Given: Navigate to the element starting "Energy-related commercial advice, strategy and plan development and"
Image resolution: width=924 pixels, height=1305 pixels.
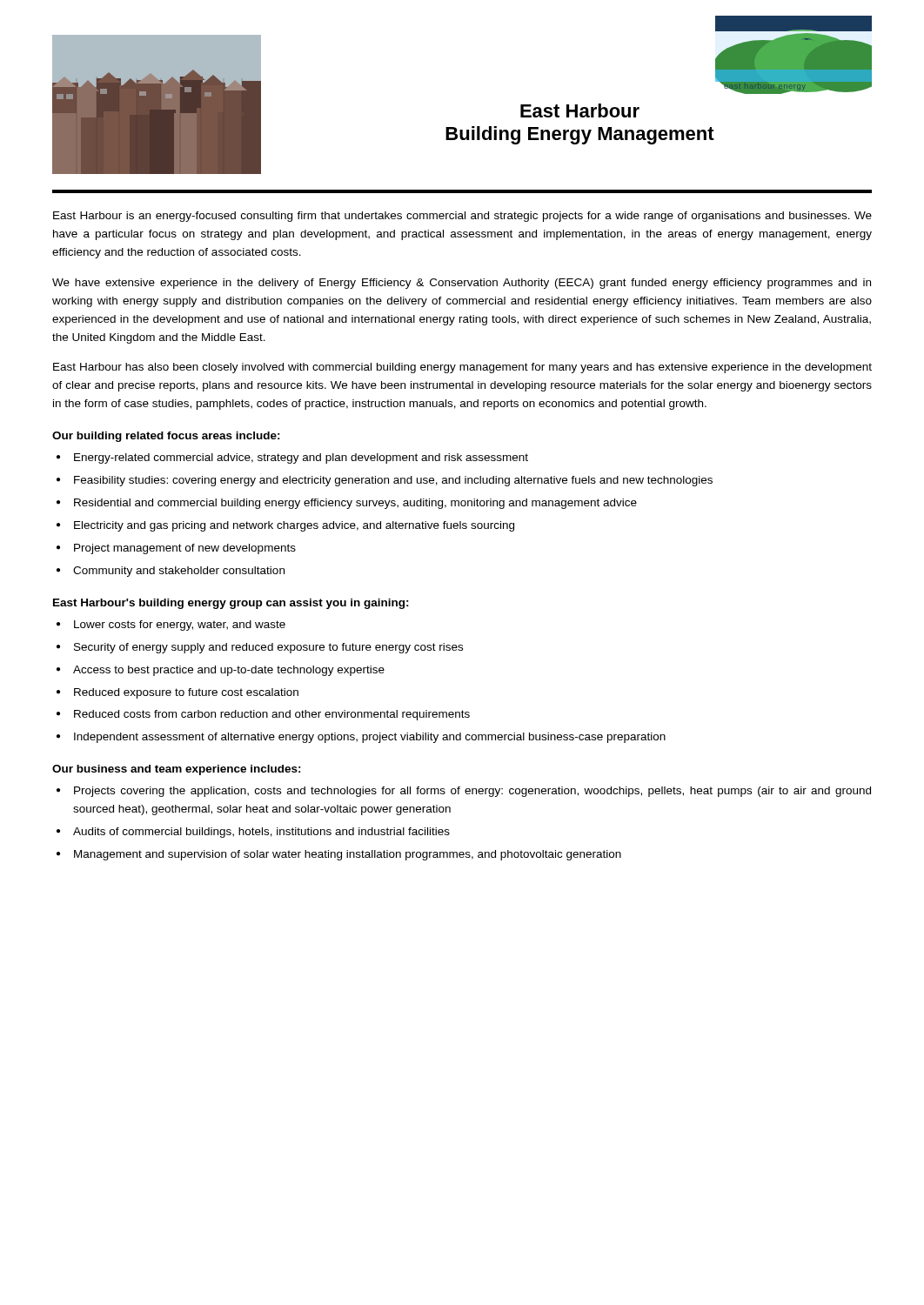Looking at the screenshot, I should click(x=301, y=457).
